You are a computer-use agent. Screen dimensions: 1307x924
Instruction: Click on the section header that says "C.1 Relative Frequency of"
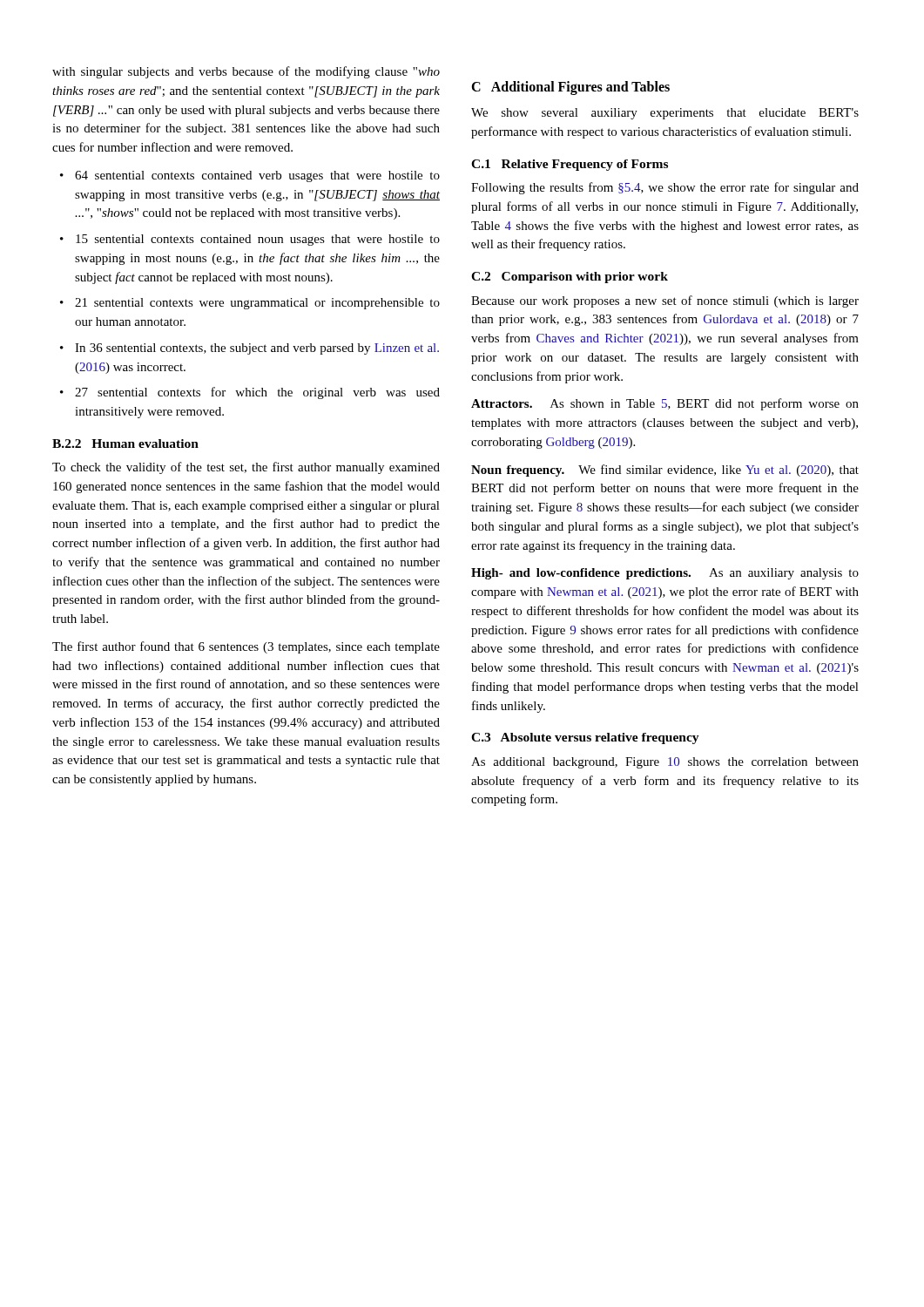click(570, 163)
